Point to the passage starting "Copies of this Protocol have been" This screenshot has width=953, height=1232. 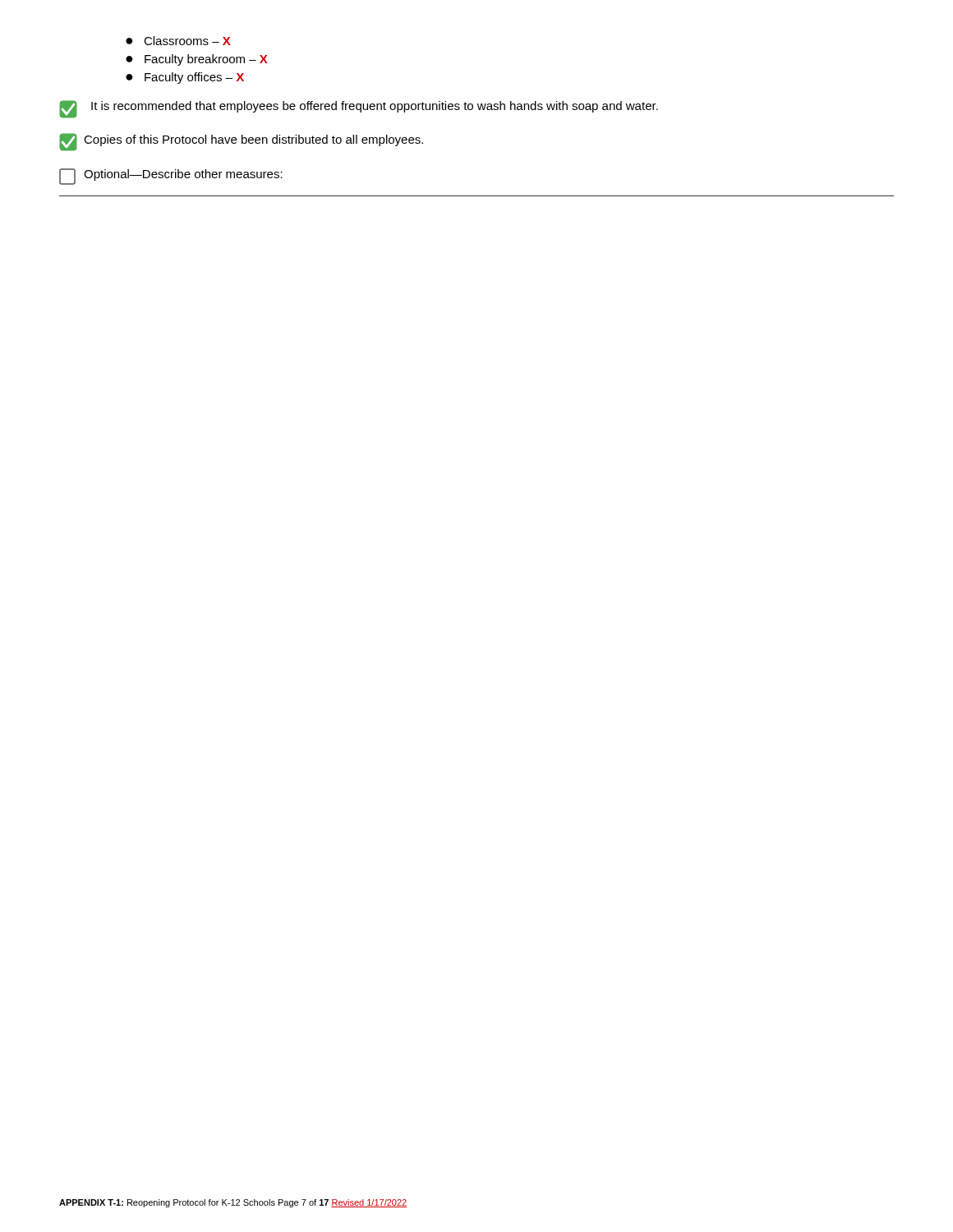click(x=242, y=143)
